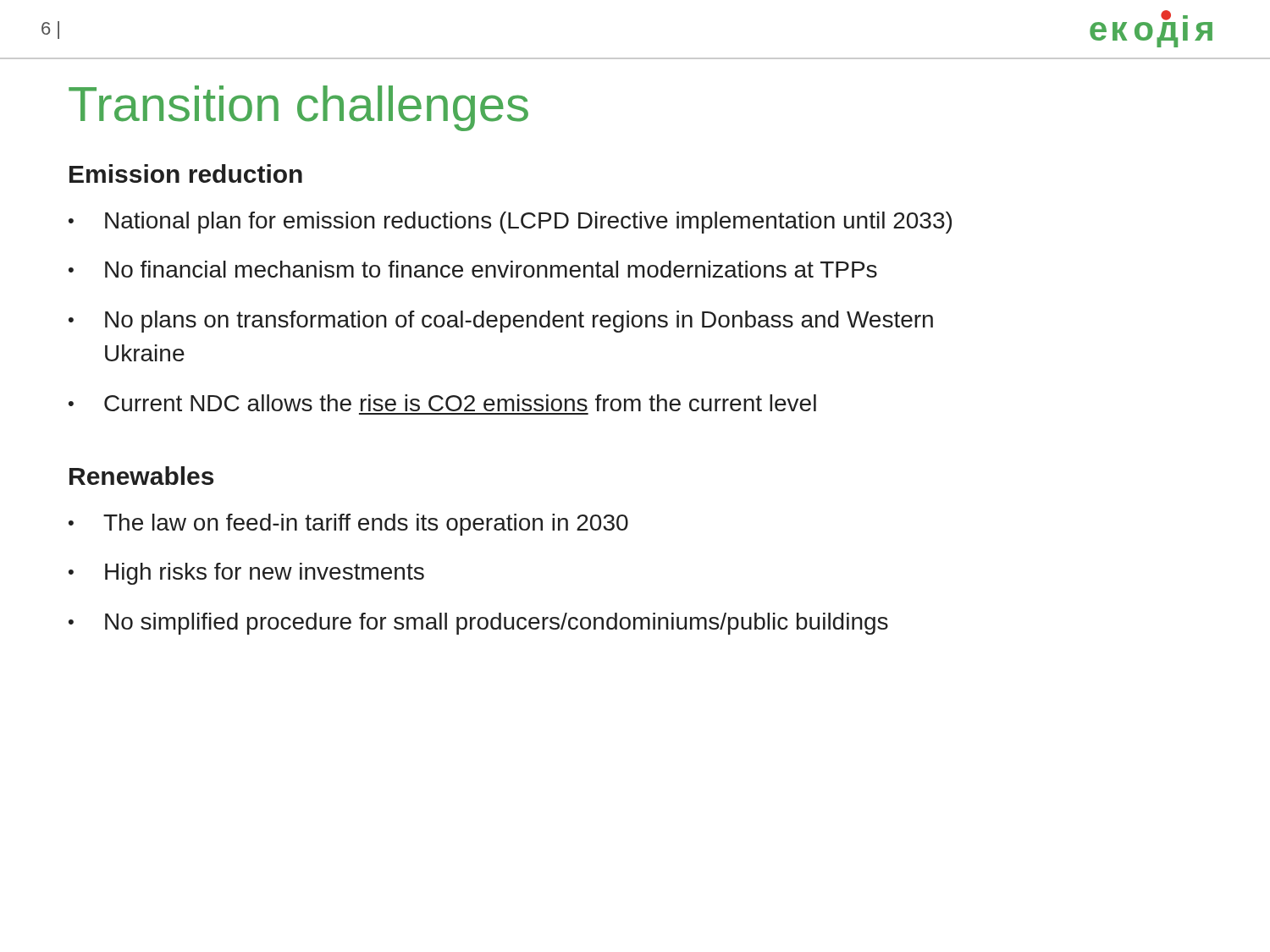Point to "Transition challenges"
1270x952 pixels.
(x=299, y=104)
